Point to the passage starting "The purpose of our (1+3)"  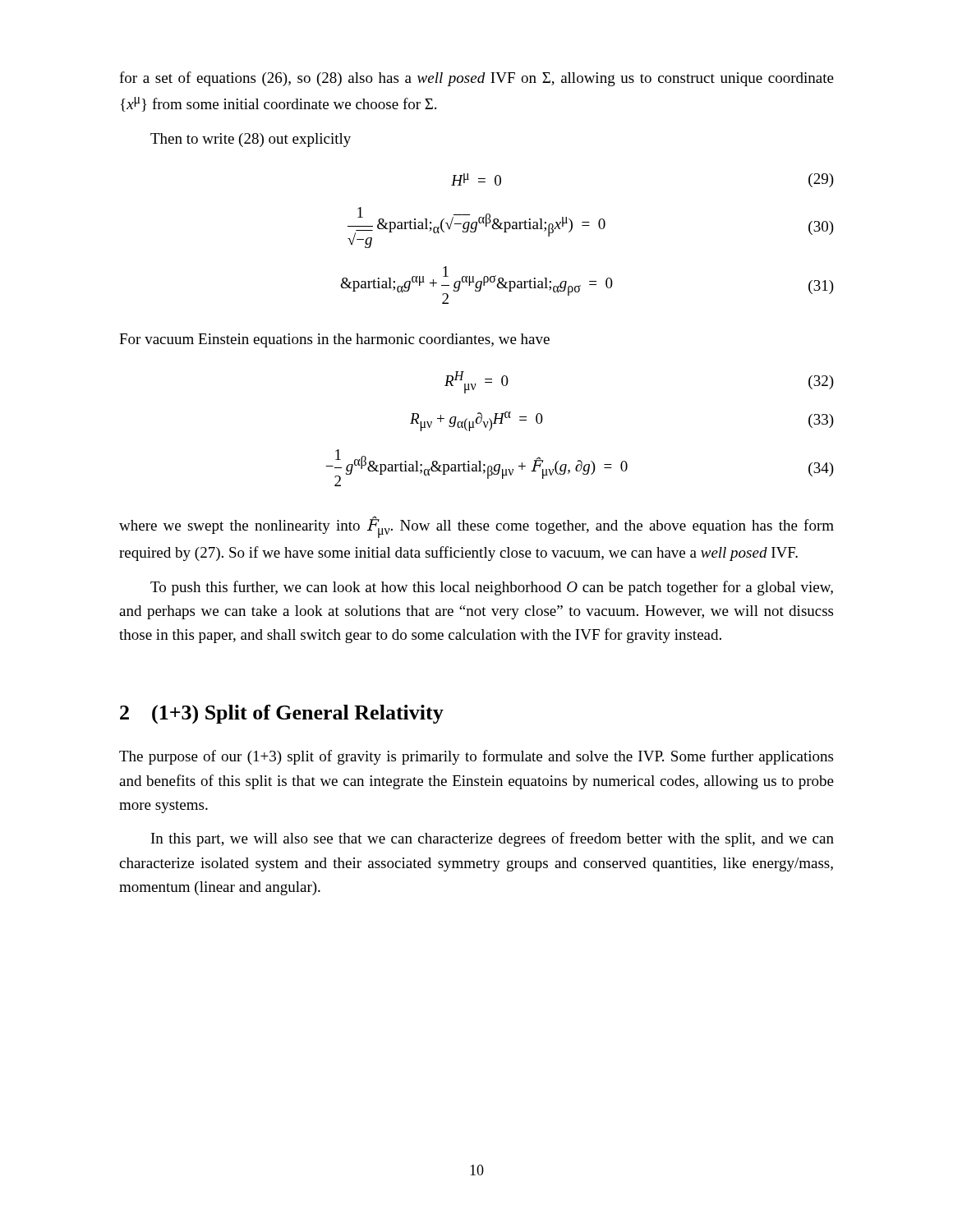[x=476, y=780]
